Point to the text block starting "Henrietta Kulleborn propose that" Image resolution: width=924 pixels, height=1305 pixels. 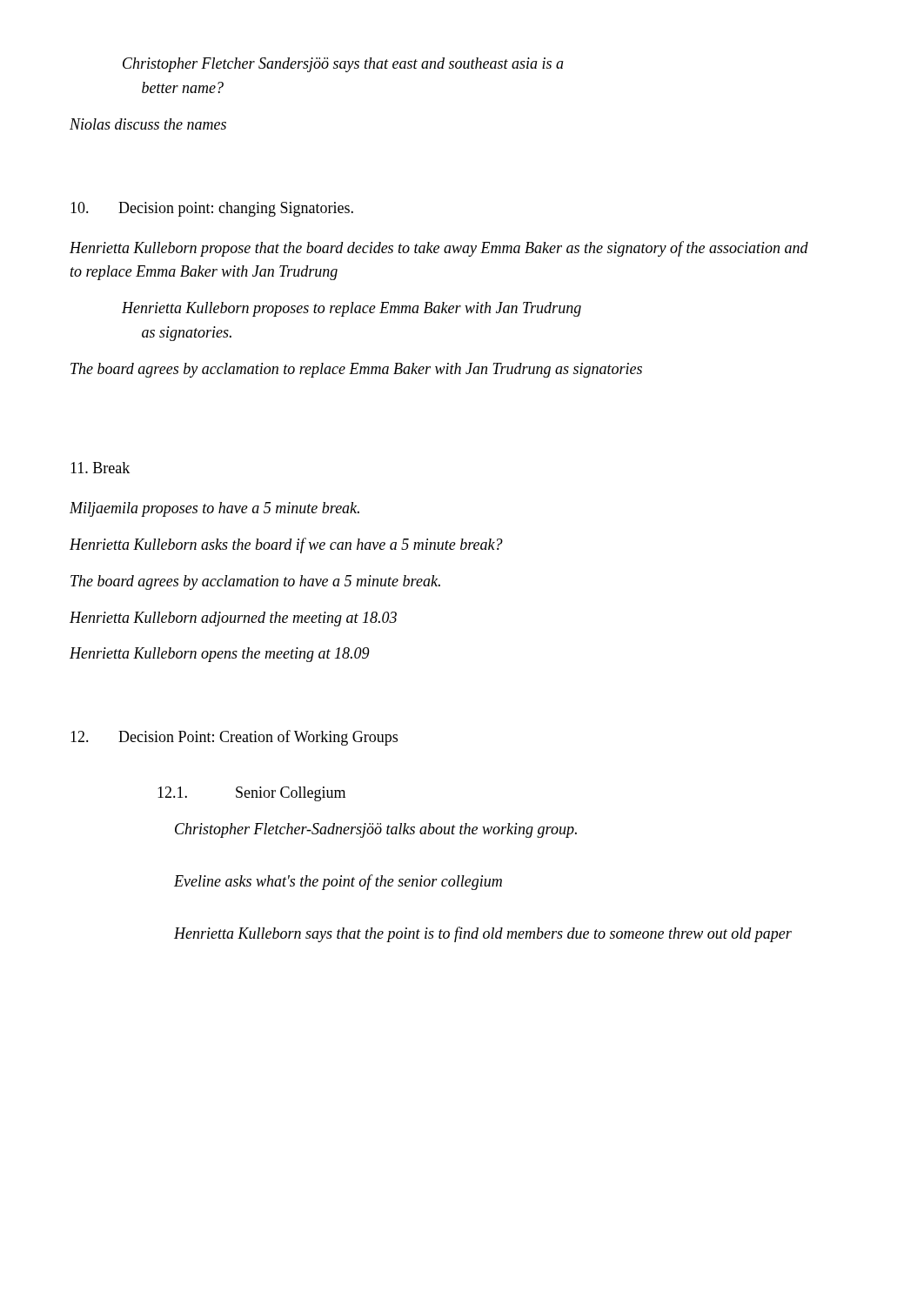coord(439,260)
